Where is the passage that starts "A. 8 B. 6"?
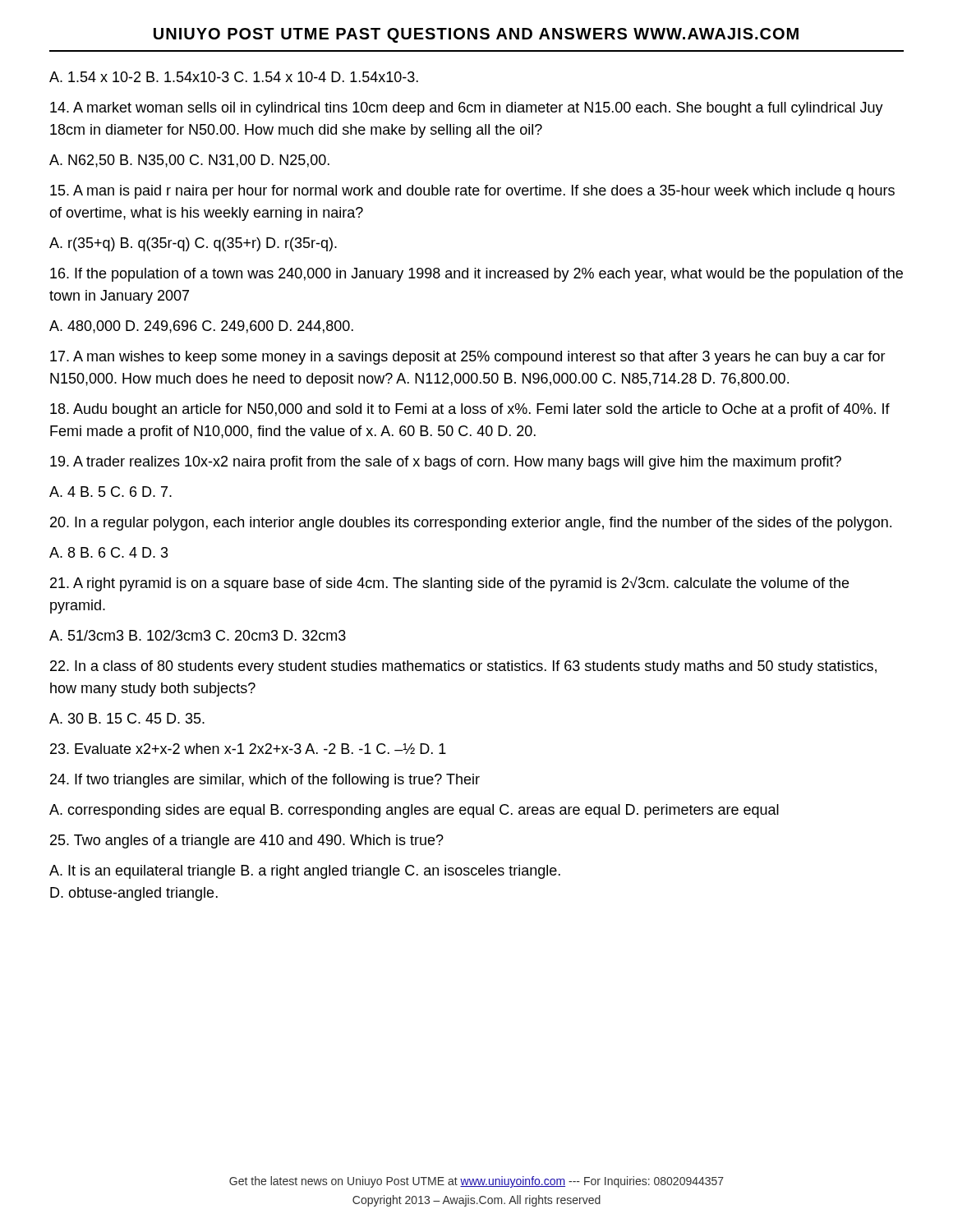The height and width of the screenshot is (1232, 953). [x=109, y=553]
